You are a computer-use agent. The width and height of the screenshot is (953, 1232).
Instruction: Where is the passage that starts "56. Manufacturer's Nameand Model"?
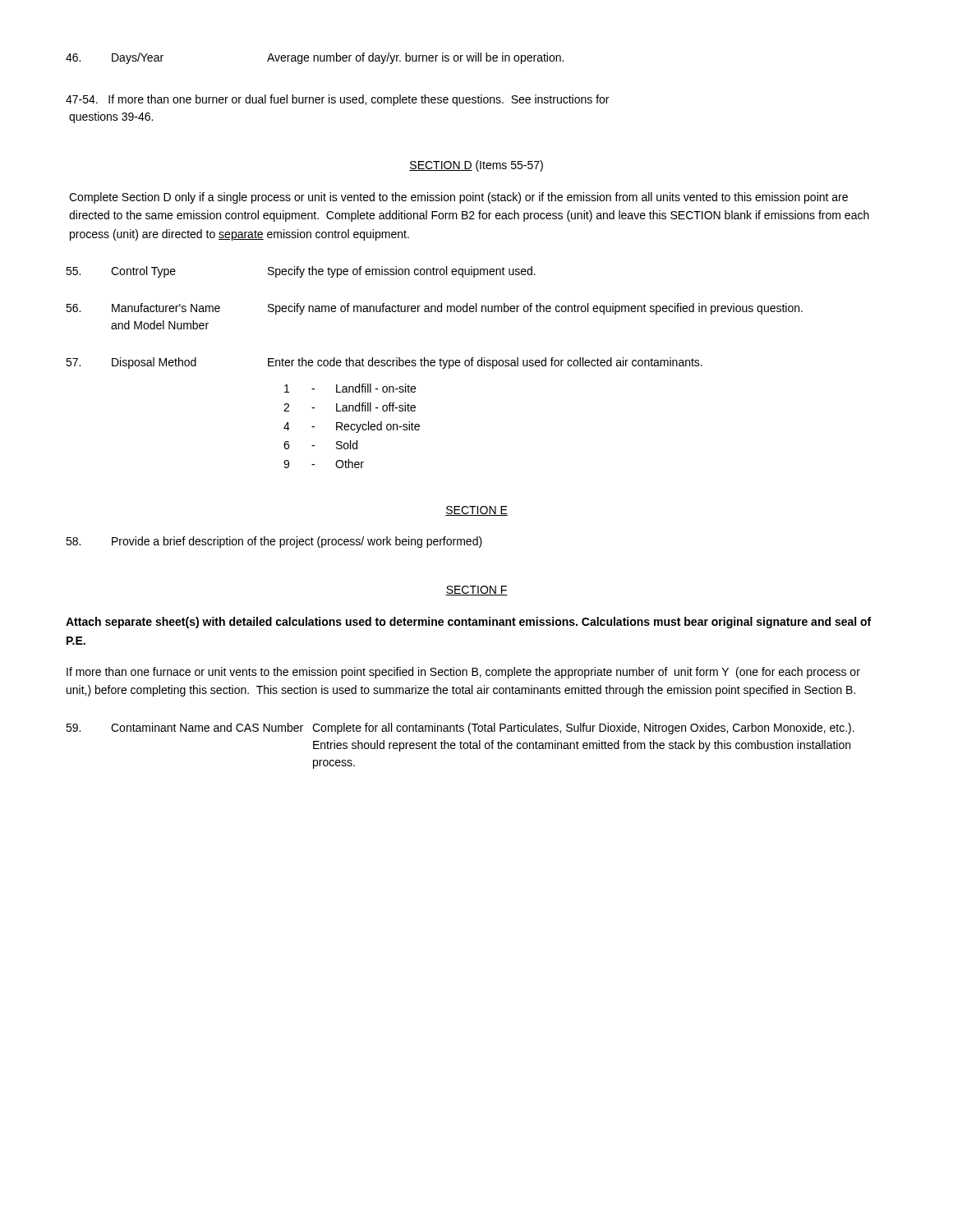(476, 317)
